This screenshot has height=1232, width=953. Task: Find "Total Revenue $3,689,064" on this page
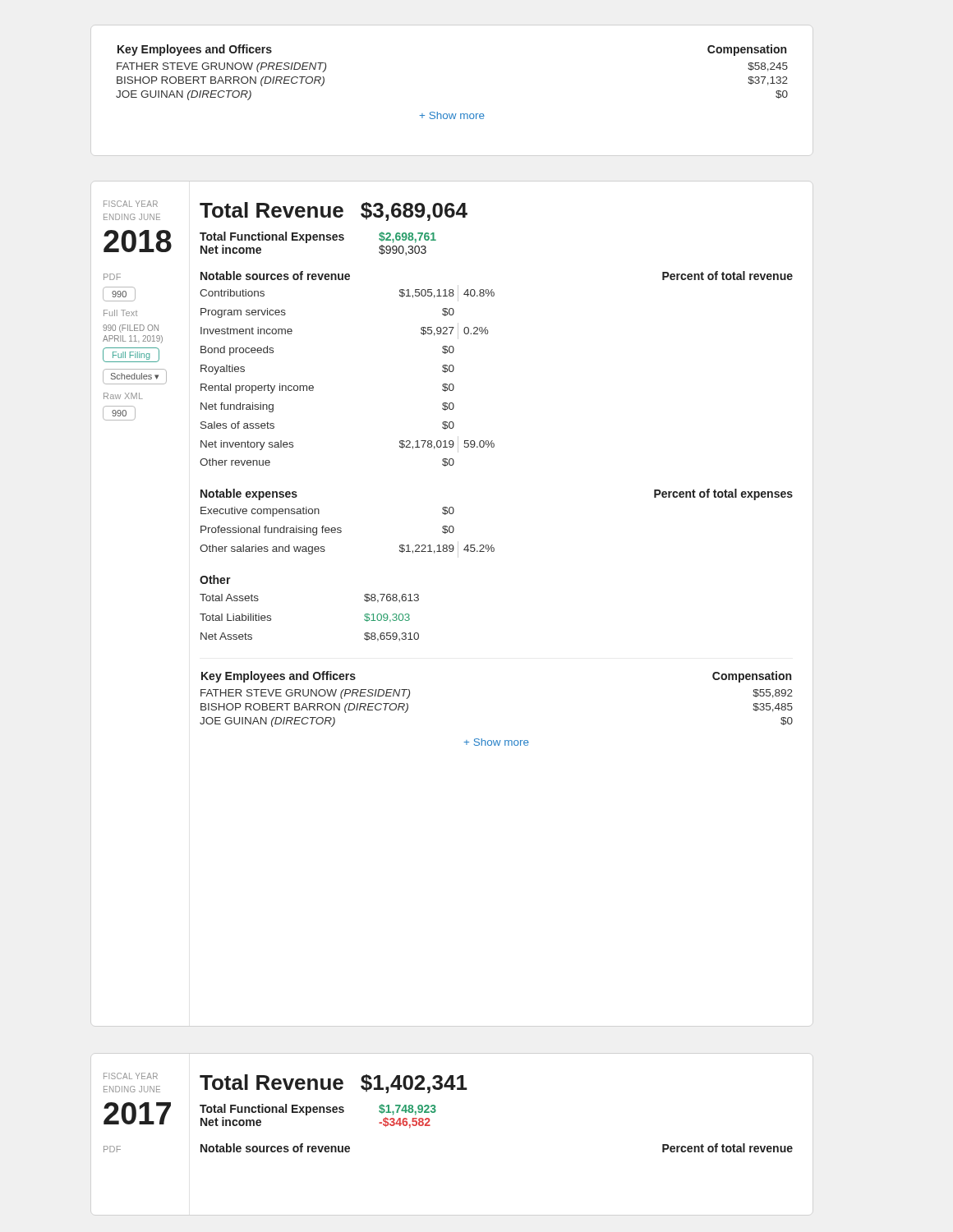tap(334, 211)
